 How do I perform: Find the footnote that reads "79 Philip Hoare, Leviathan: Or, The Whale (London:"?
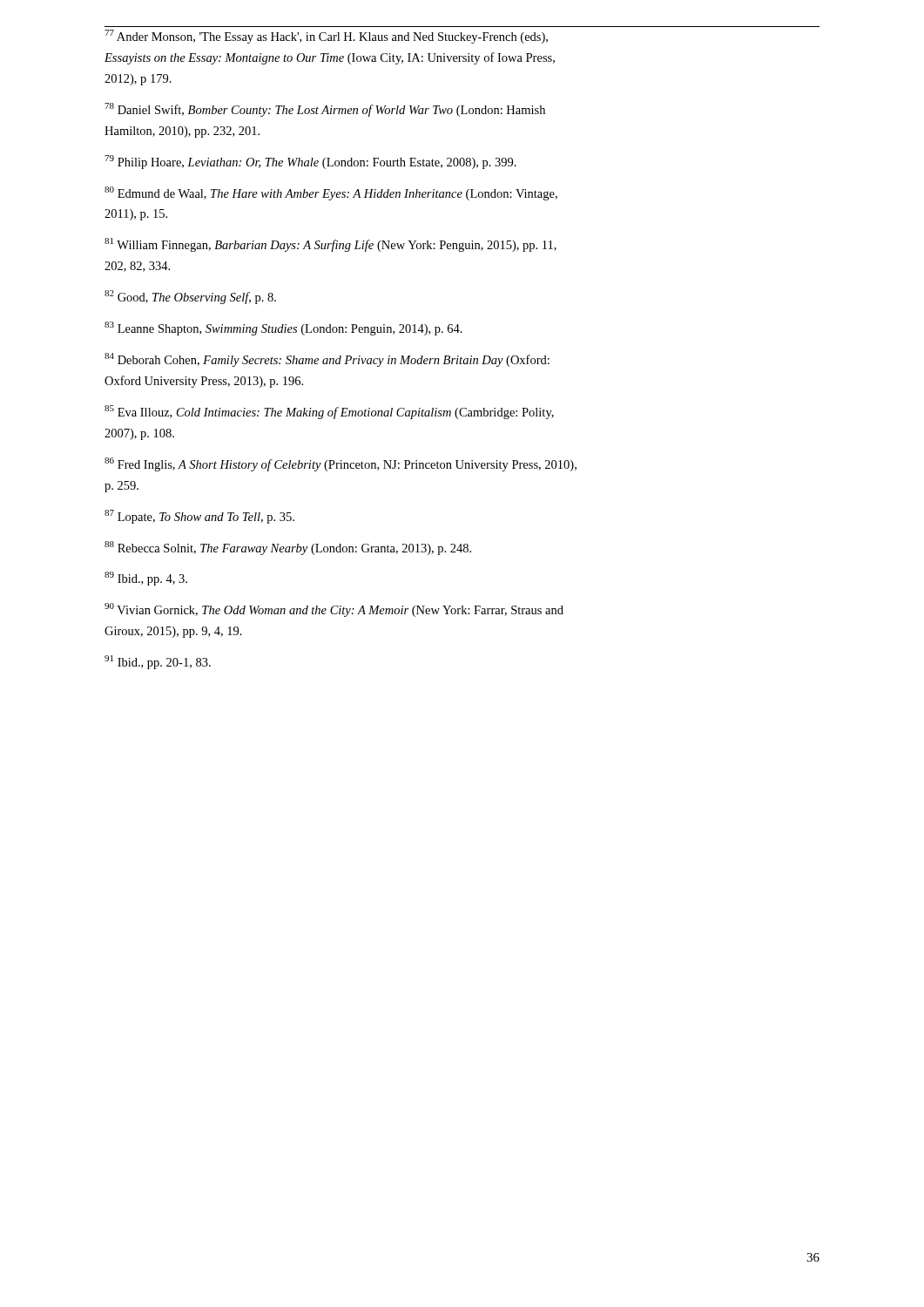coord(311,160)
